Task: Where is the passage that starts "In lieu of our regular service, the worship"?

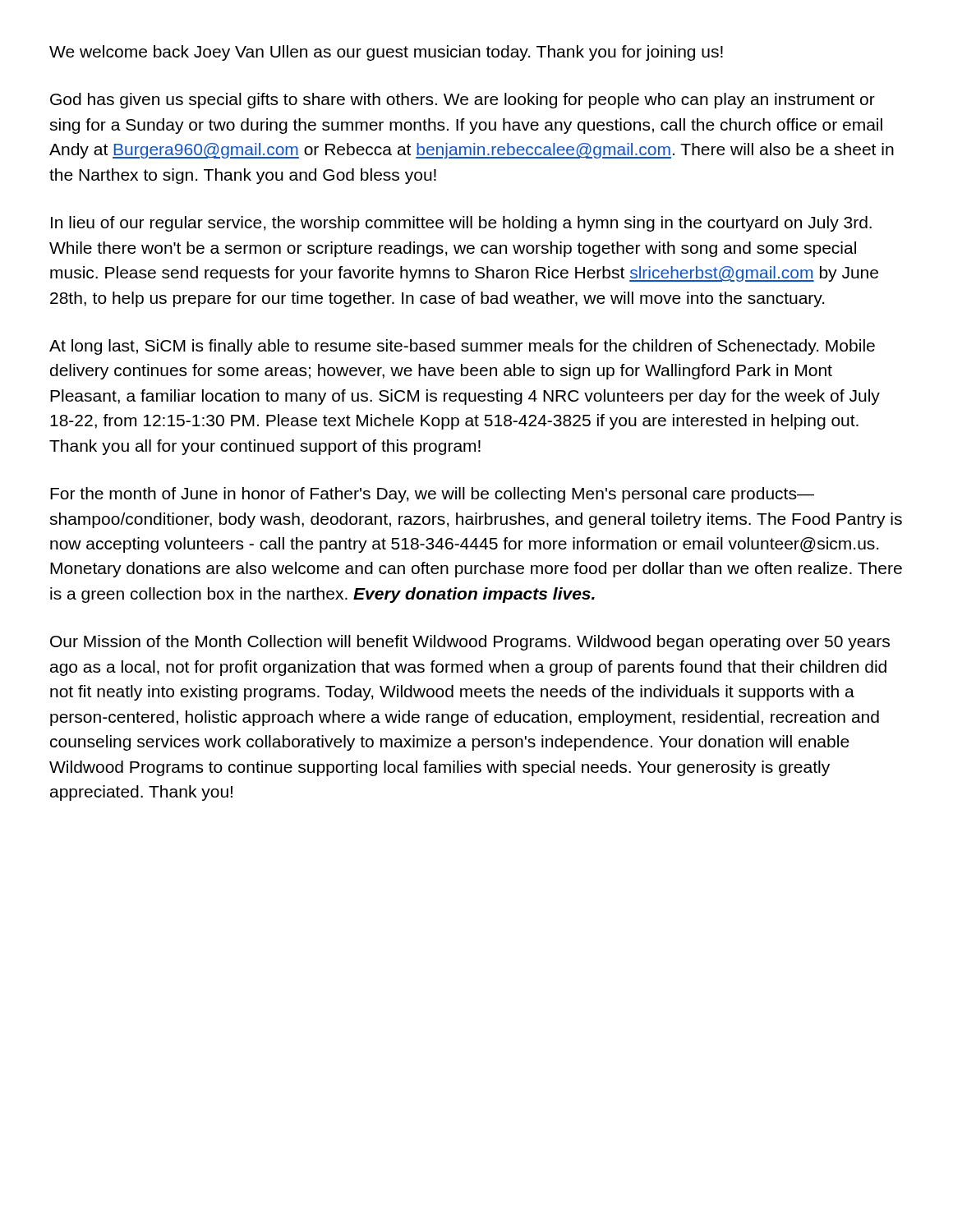Action: [464, 260]
